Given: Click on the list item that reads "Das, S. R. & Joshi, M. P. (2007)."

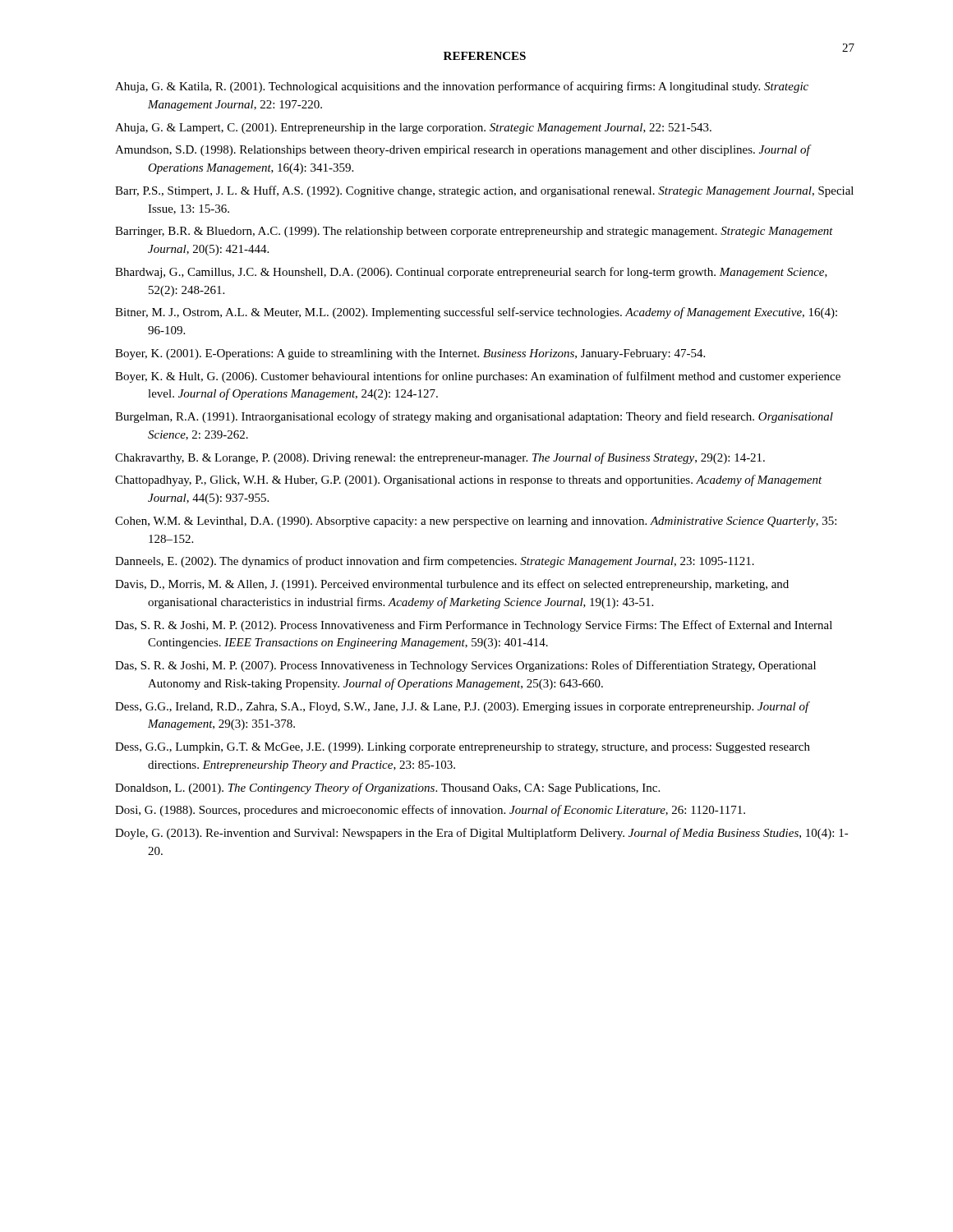Looking at the screenshot, I should click(466, 674).
